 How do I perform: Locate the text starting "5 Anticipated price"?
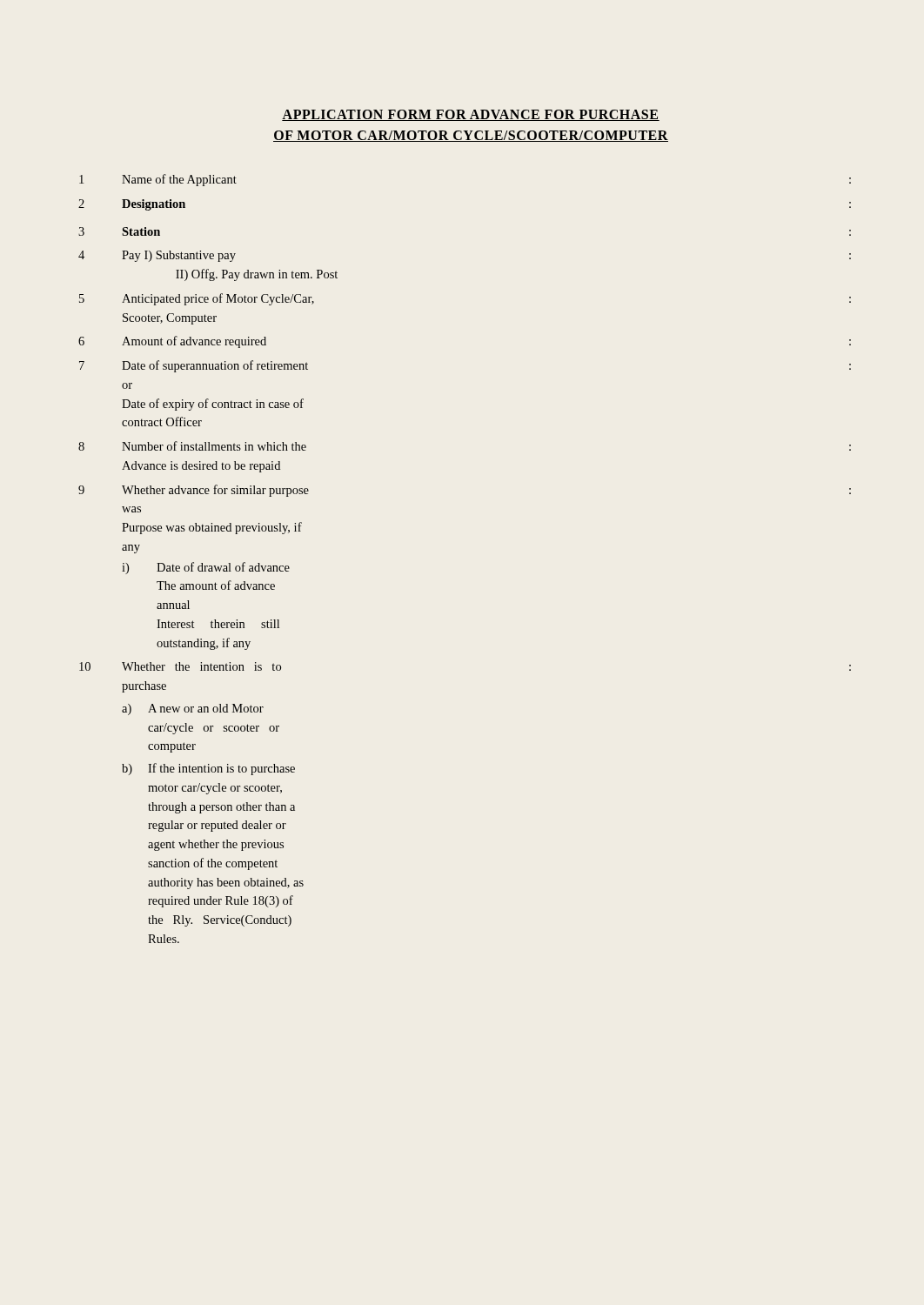(x=214, y=299)
